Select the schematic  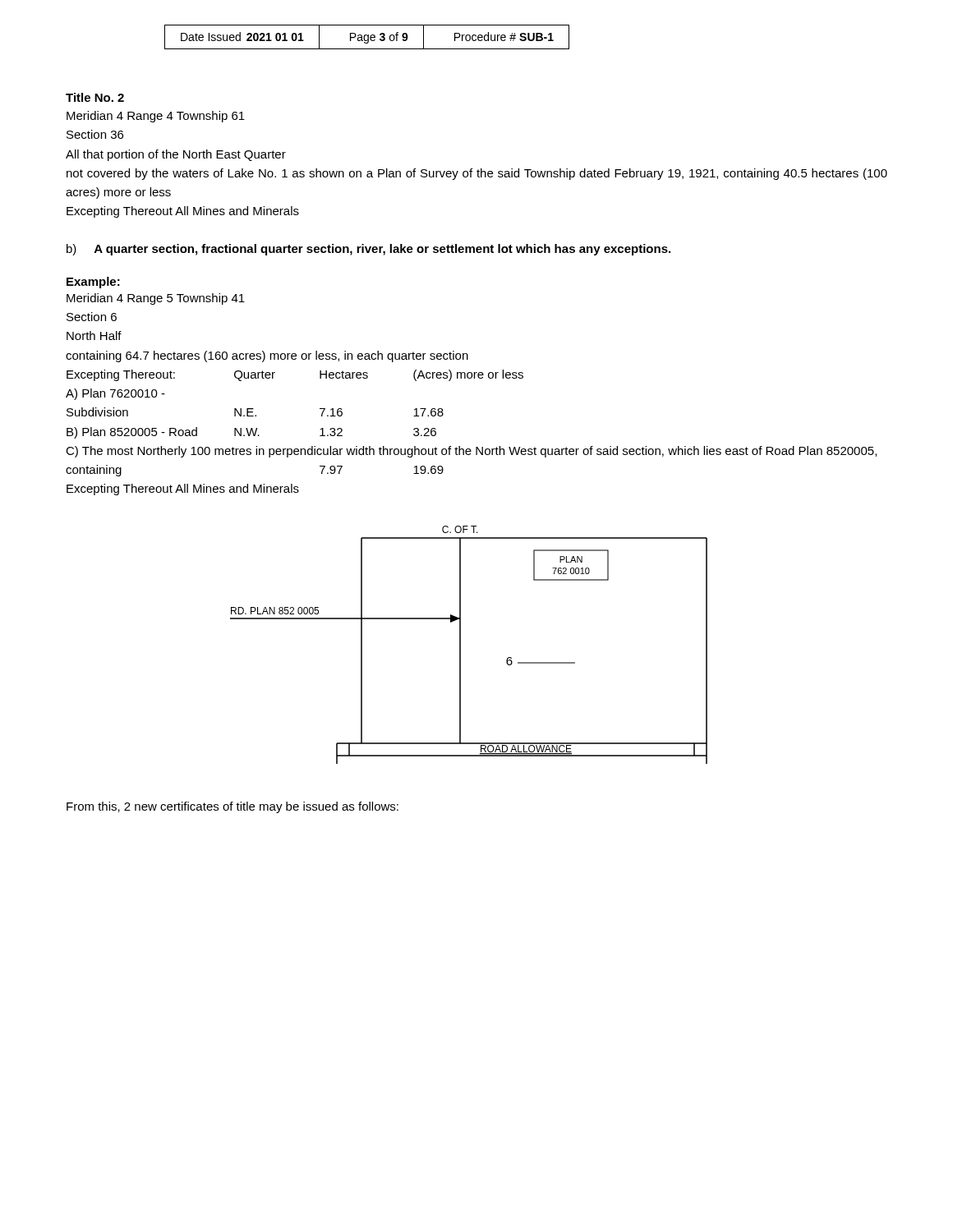[476, 648]
